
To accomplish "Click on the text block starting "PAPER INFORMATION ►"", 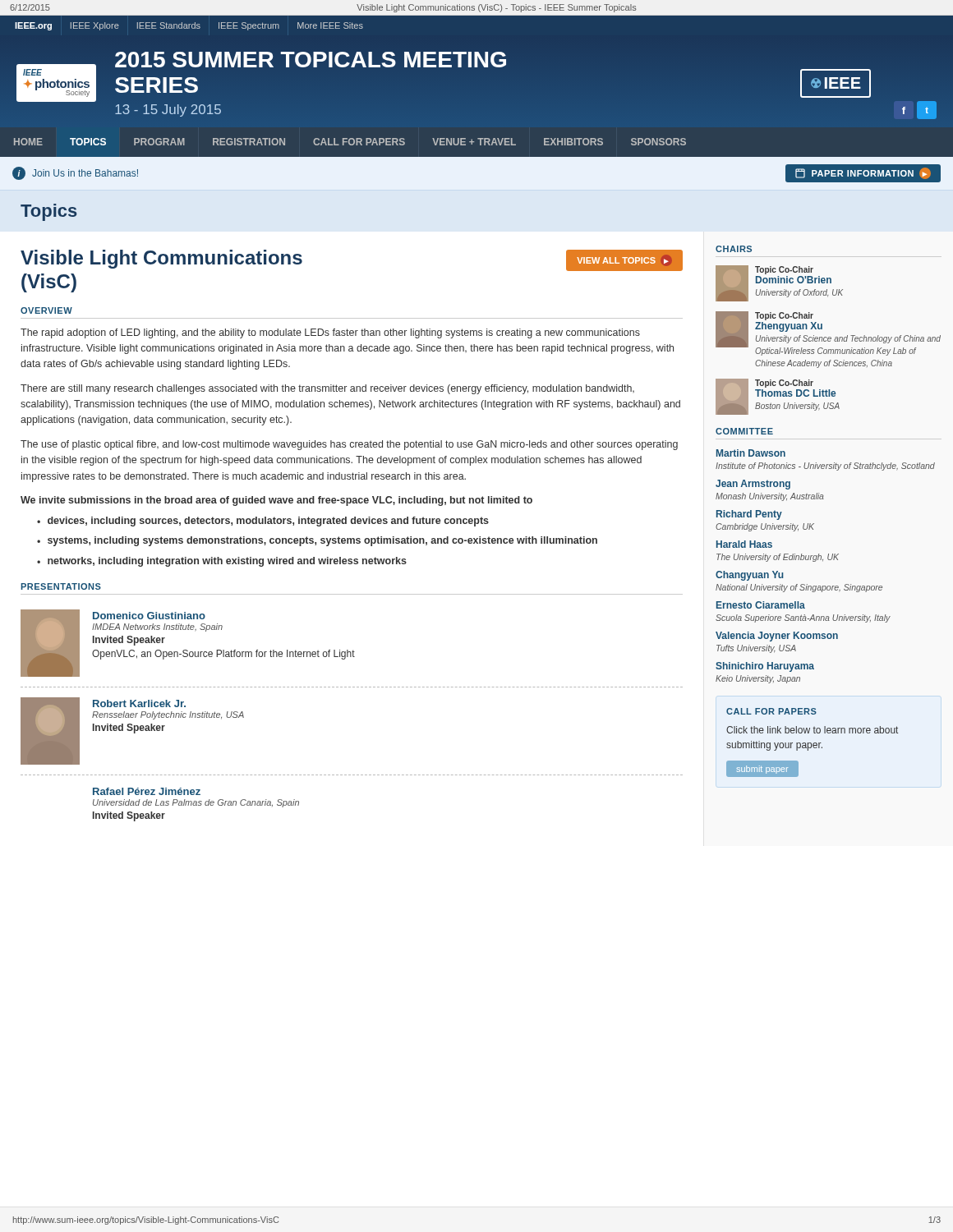I will tap(863, 173).
